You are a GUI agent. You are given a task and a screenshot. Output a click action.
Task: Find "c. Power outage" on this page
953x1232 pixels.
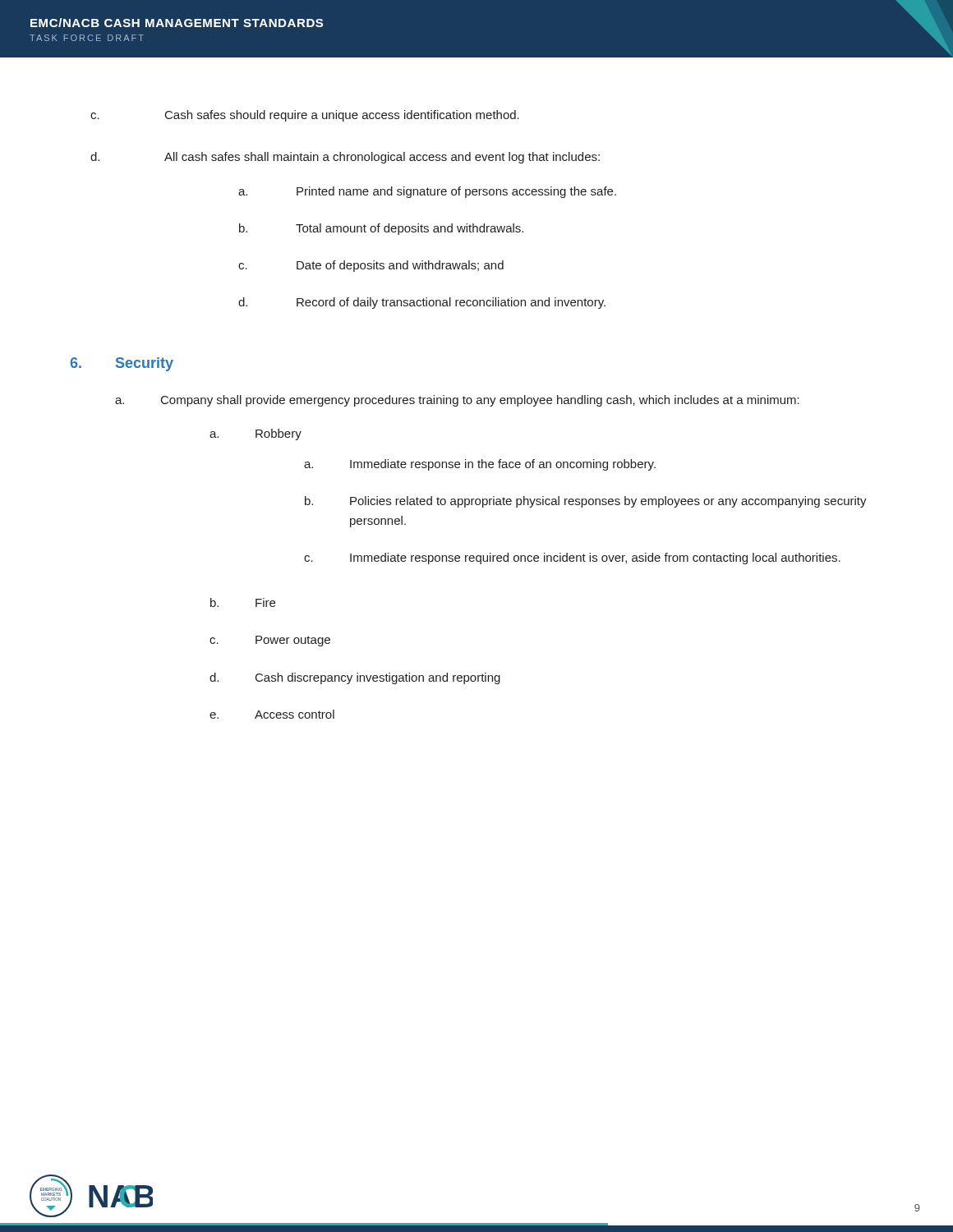(270, 641)
